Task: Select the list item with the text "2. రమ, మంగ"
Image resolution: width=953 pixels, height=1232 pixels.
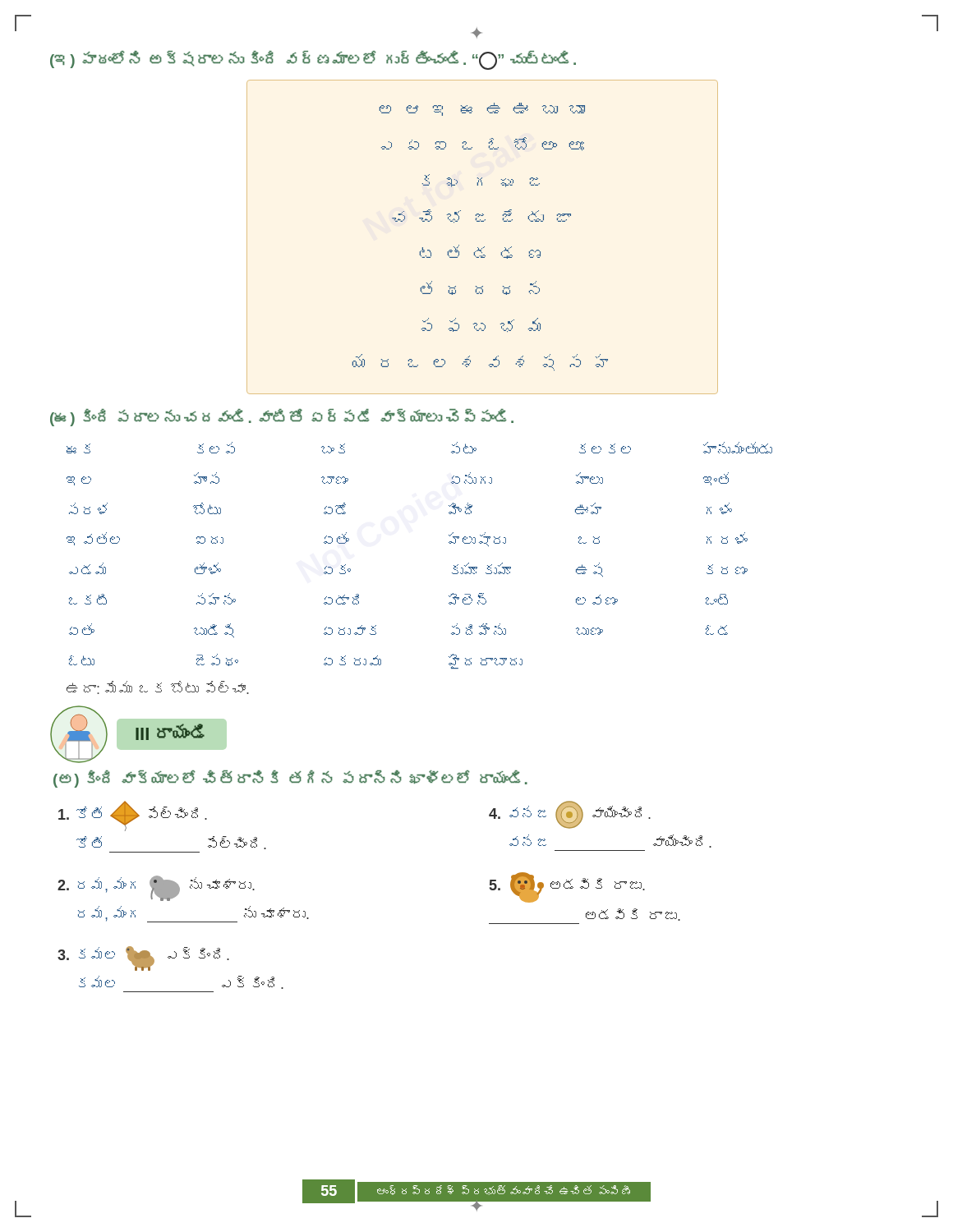Action: [x=265, y=897]
